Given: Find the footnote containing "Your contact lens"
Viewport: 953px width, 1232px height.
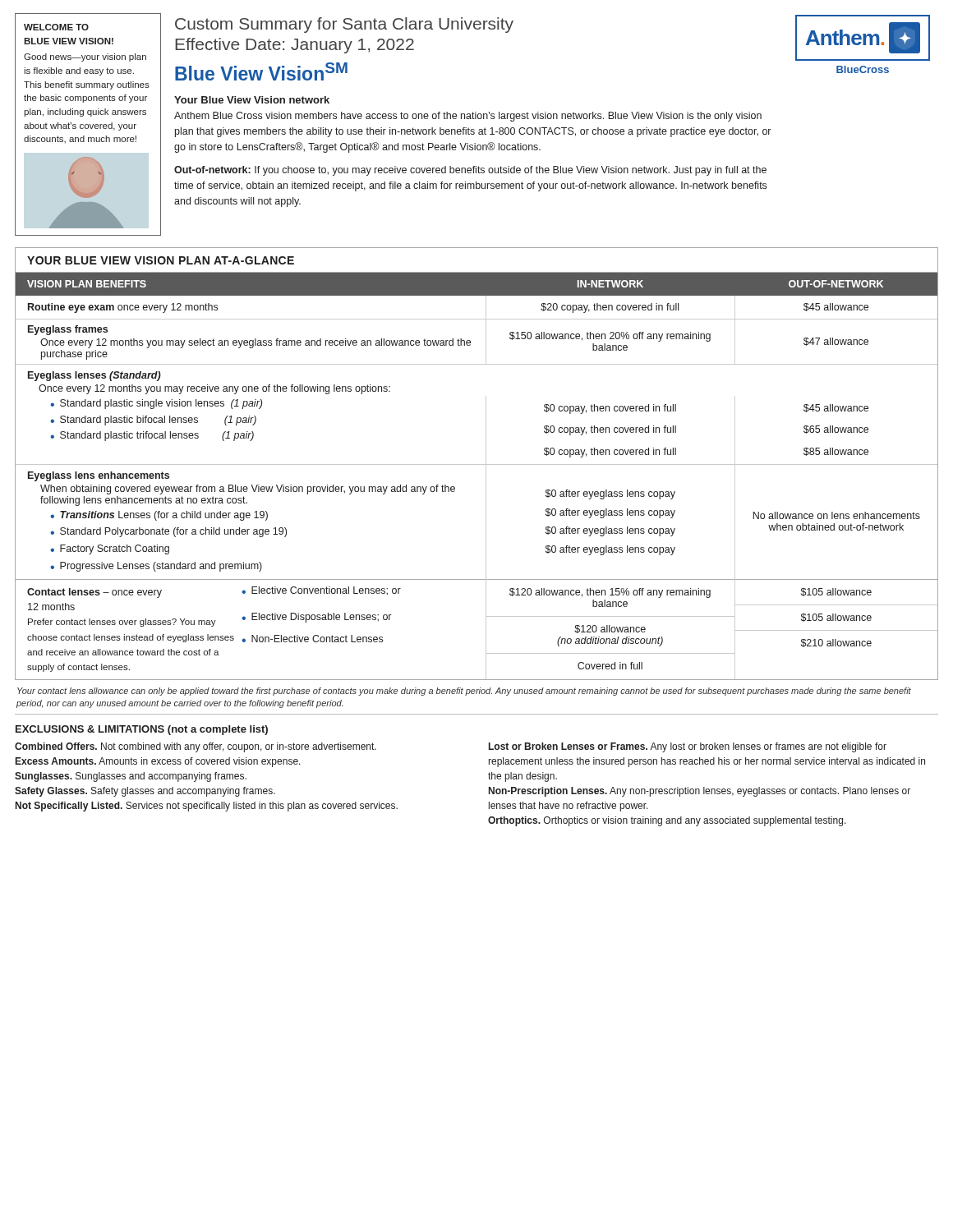Looking at the screenshot, I should (464, 697).
